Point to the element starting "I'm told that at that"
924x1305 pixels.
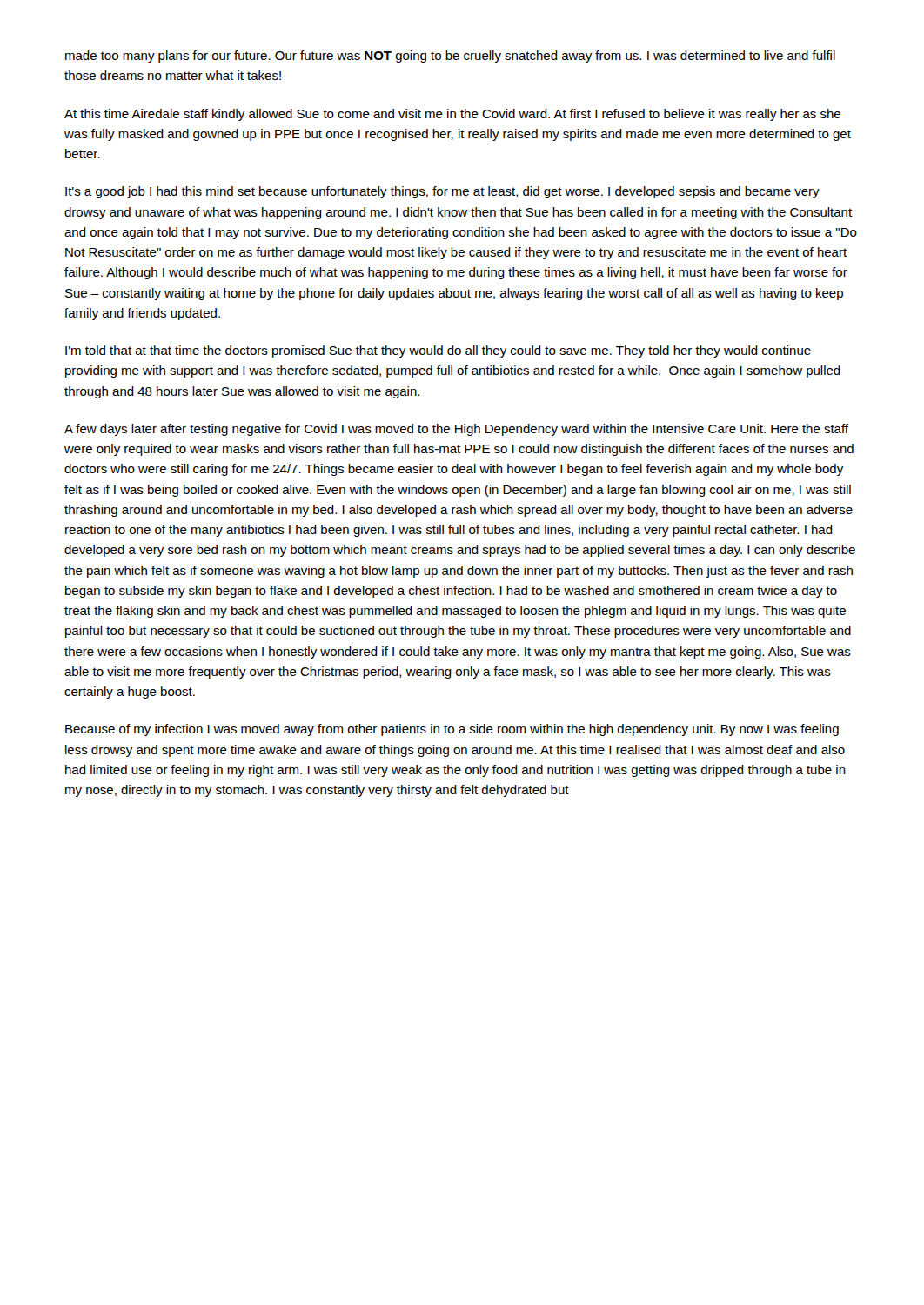tap(453, 370)
